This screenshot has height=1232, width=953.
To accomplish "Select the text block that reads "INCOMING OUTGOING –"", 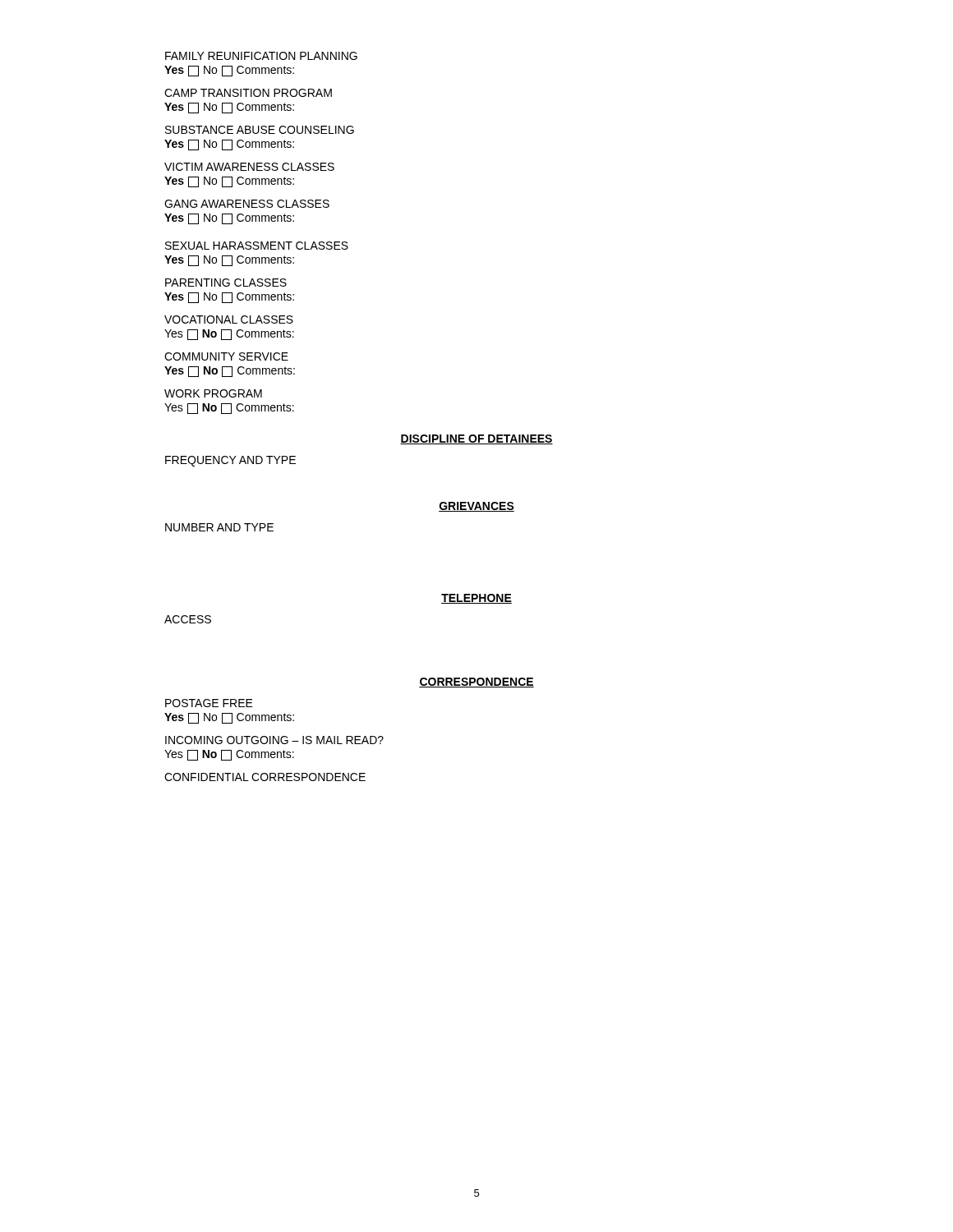I will point(274,740).
